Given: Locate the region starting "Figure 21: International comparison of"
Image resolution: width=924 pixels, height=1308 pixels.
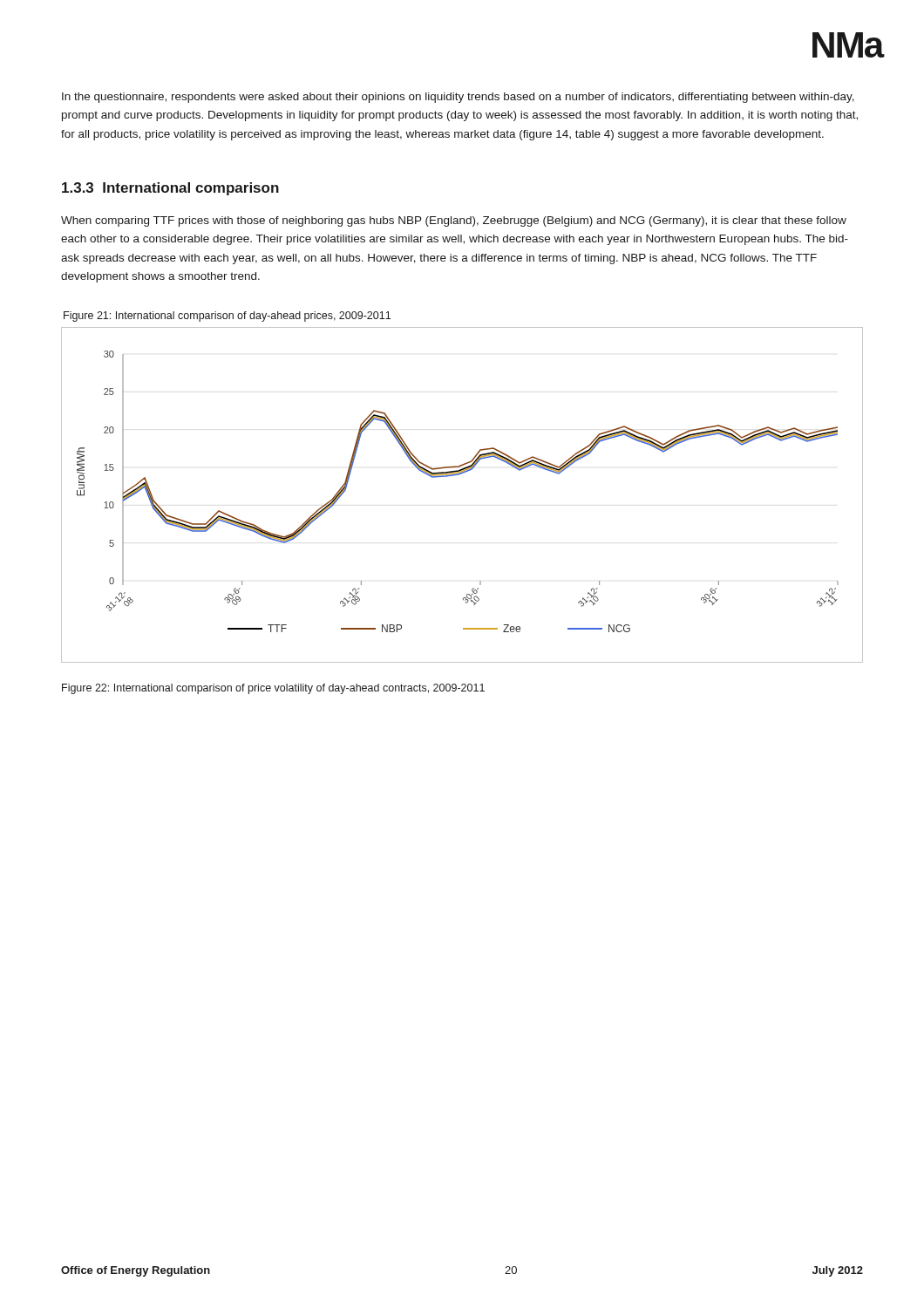Looking at the screenshot, I should pos(227,316).
